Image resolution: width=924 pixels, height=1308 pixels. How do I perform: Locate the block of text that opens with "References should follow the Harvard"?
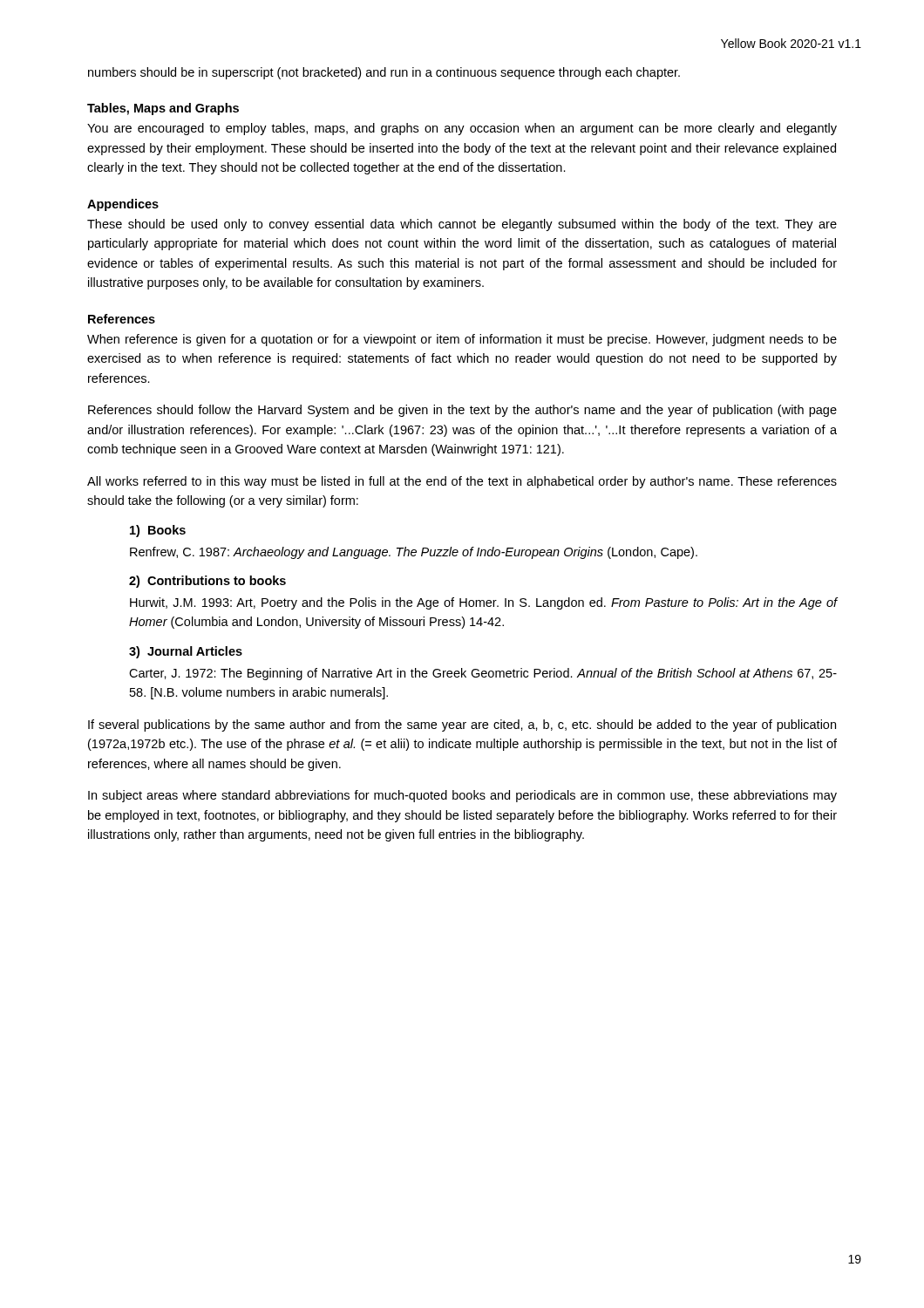(x=462, y=430)
